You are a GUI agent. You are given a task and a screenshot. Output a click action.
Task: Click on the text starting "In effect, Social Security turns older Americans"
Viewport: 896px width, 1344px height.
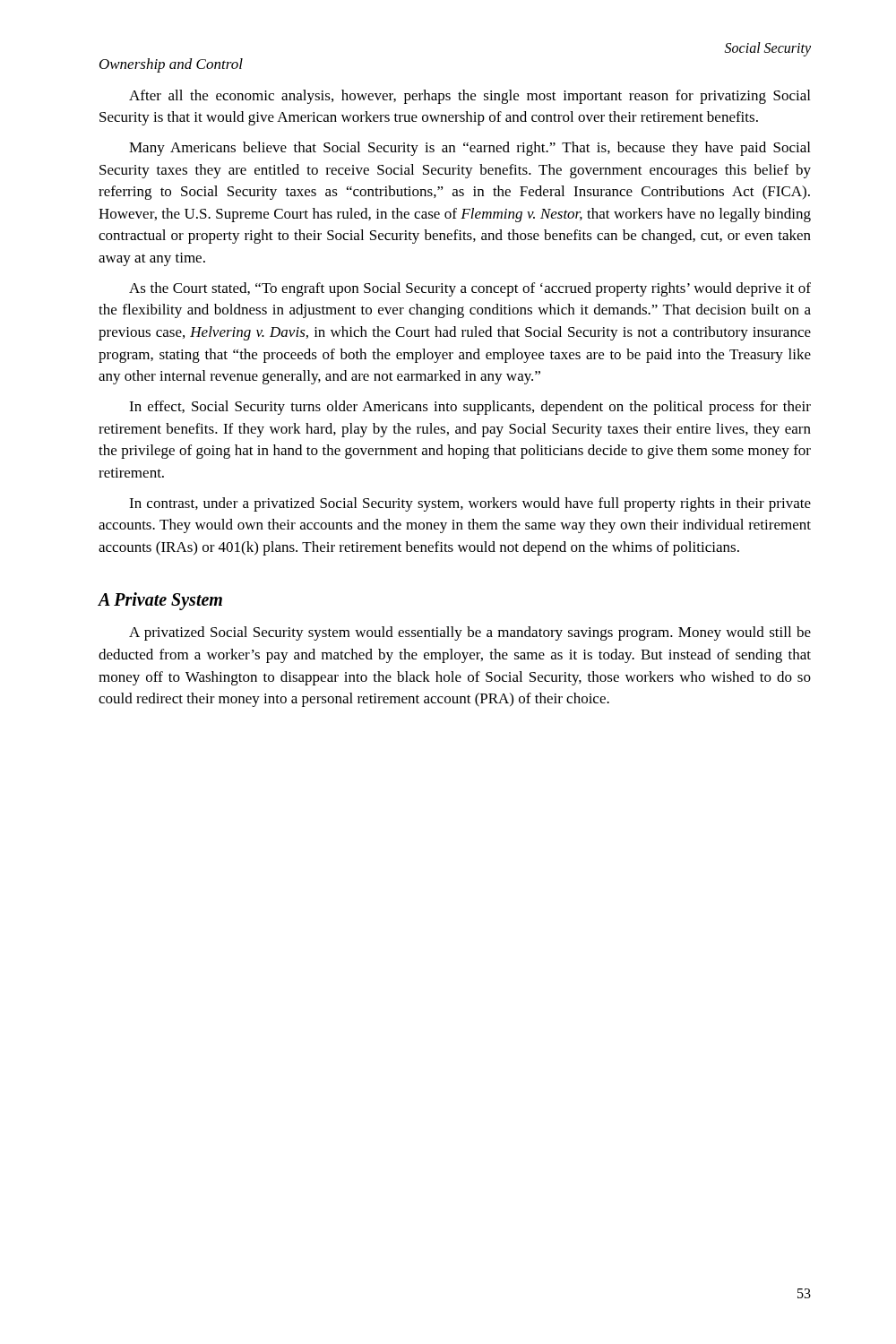455,440
